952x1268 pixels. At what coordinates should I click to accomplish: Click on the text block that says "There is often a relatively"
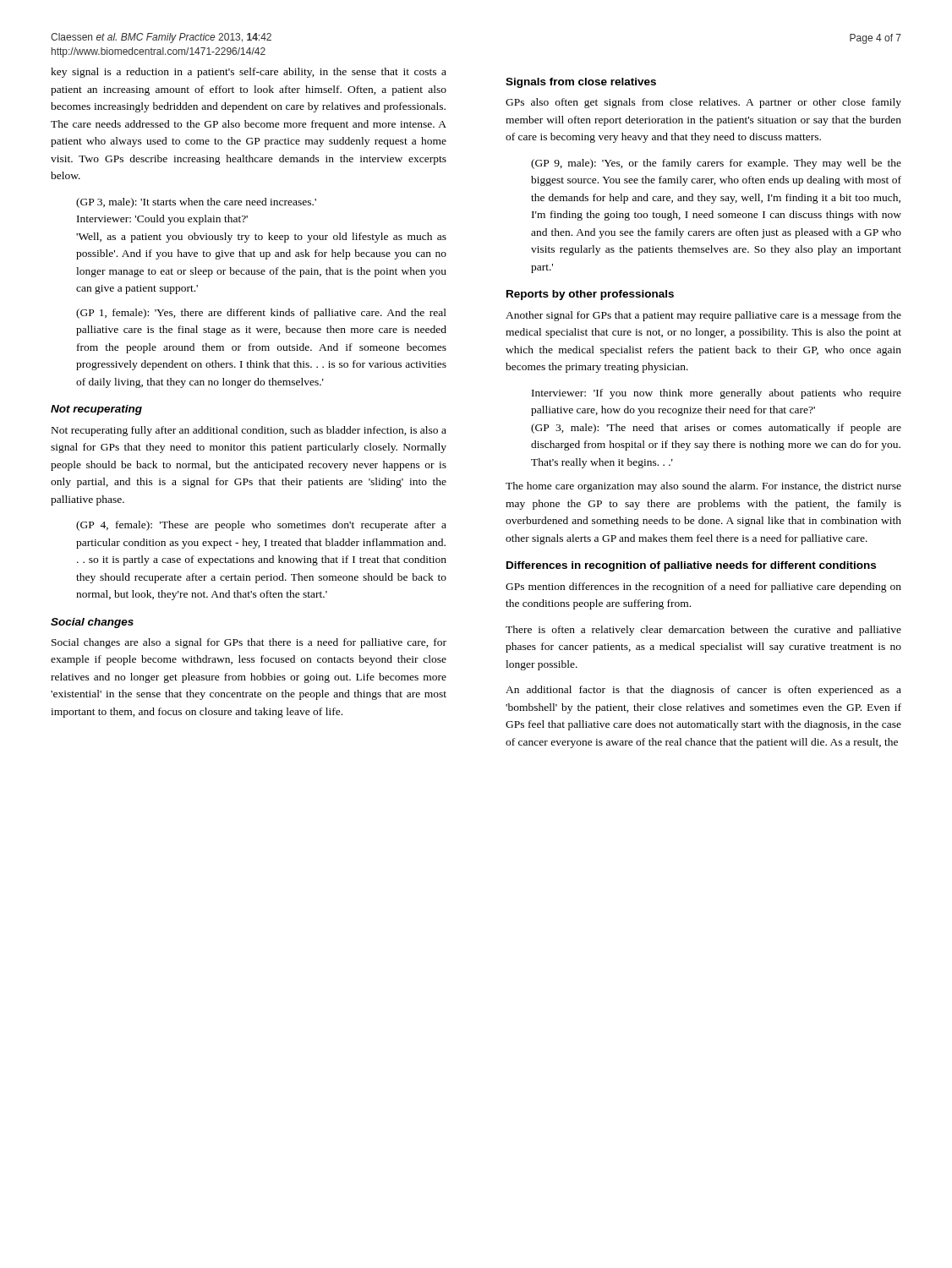703,646
